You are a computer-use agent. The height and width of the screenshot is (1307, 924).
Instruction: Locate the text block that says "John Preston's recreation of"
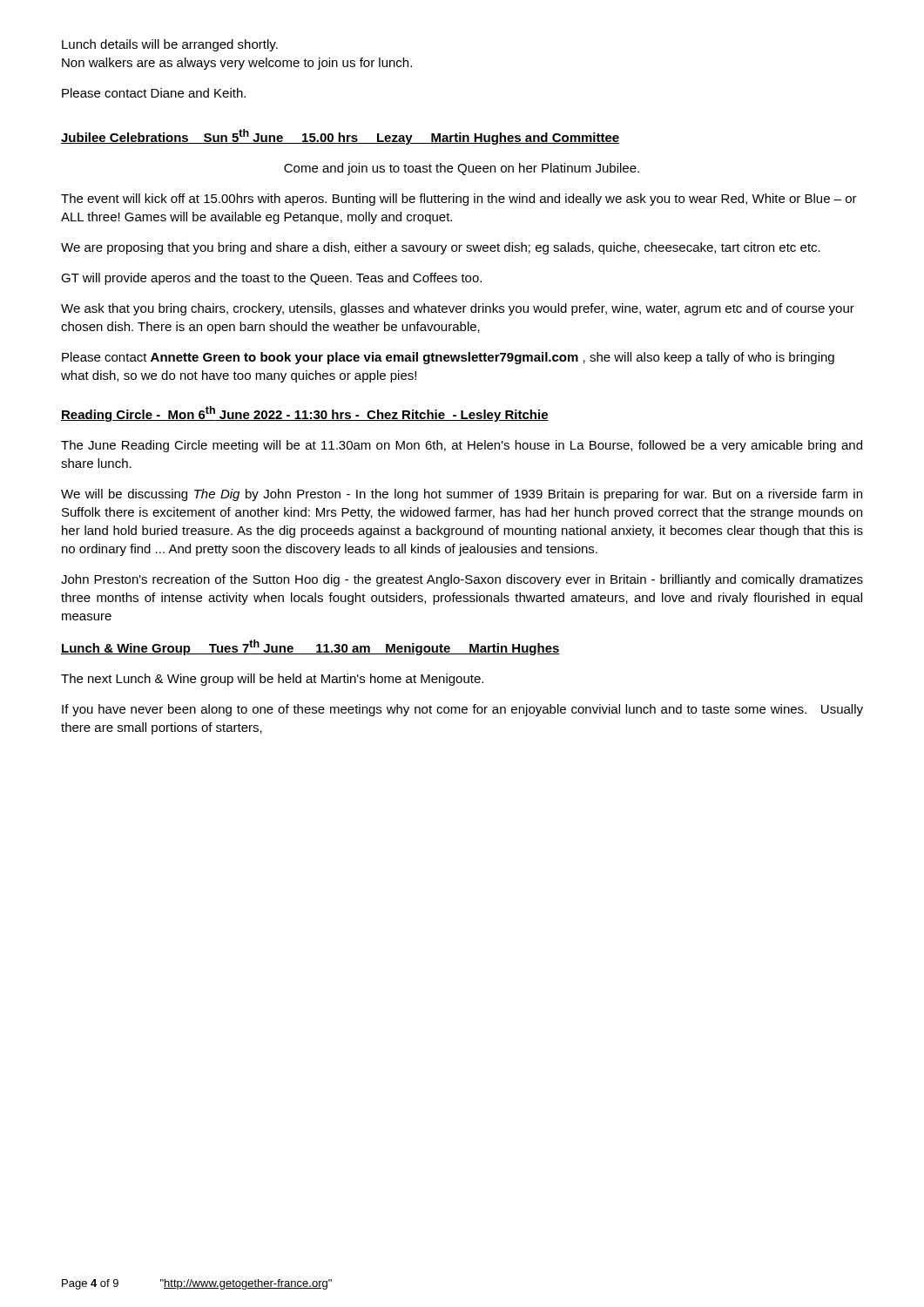point(462,597)
